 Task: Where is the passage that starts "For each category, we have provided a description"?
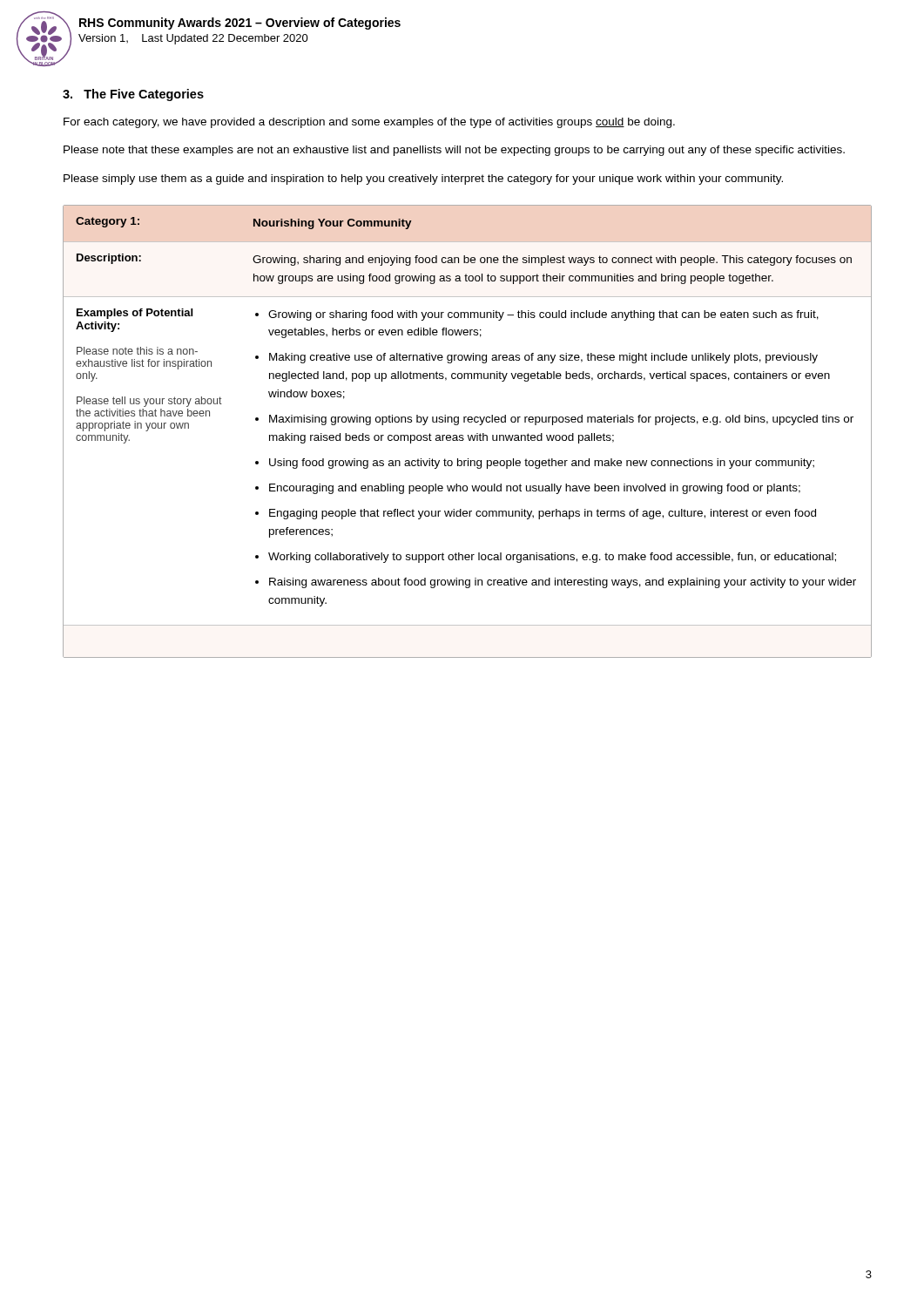click(x=369, y=122)
